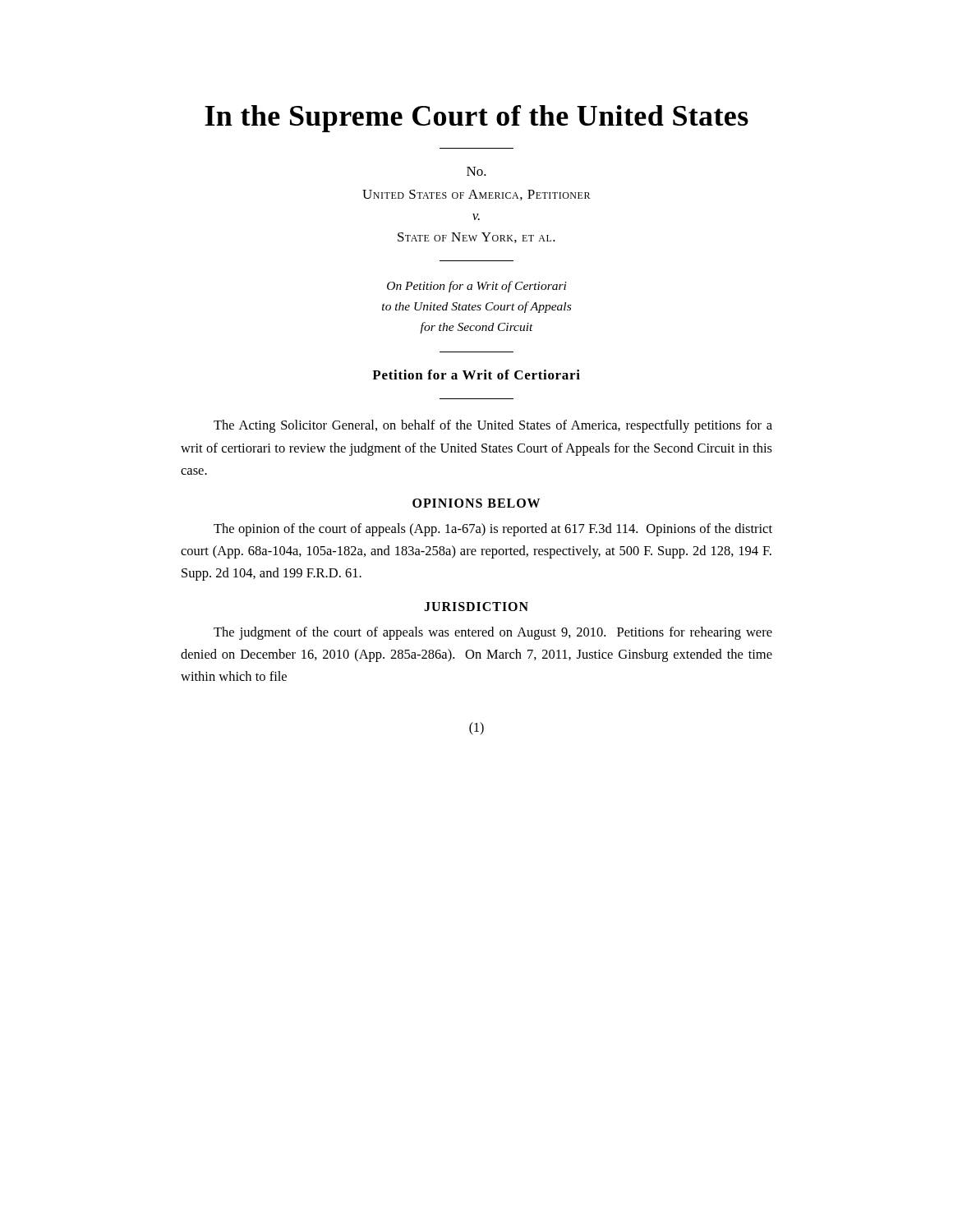Select the text block containing "The opinion of the"
Viewport: 953px width, 1232px height.
point(476,551)
